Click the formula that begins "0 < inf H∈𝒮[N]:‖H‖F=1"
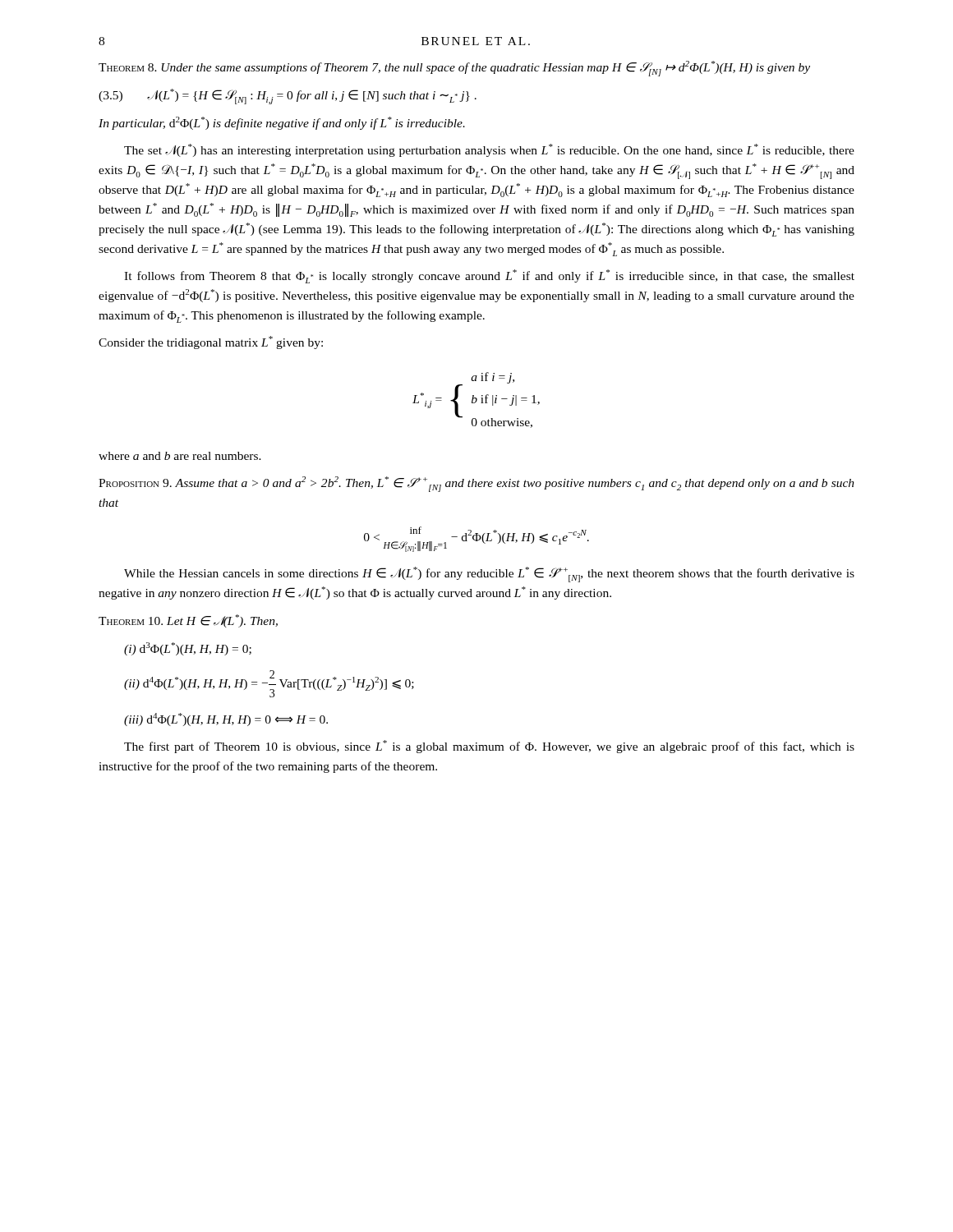This screenshot has height=1232, width=953. (x=476, y=538)
